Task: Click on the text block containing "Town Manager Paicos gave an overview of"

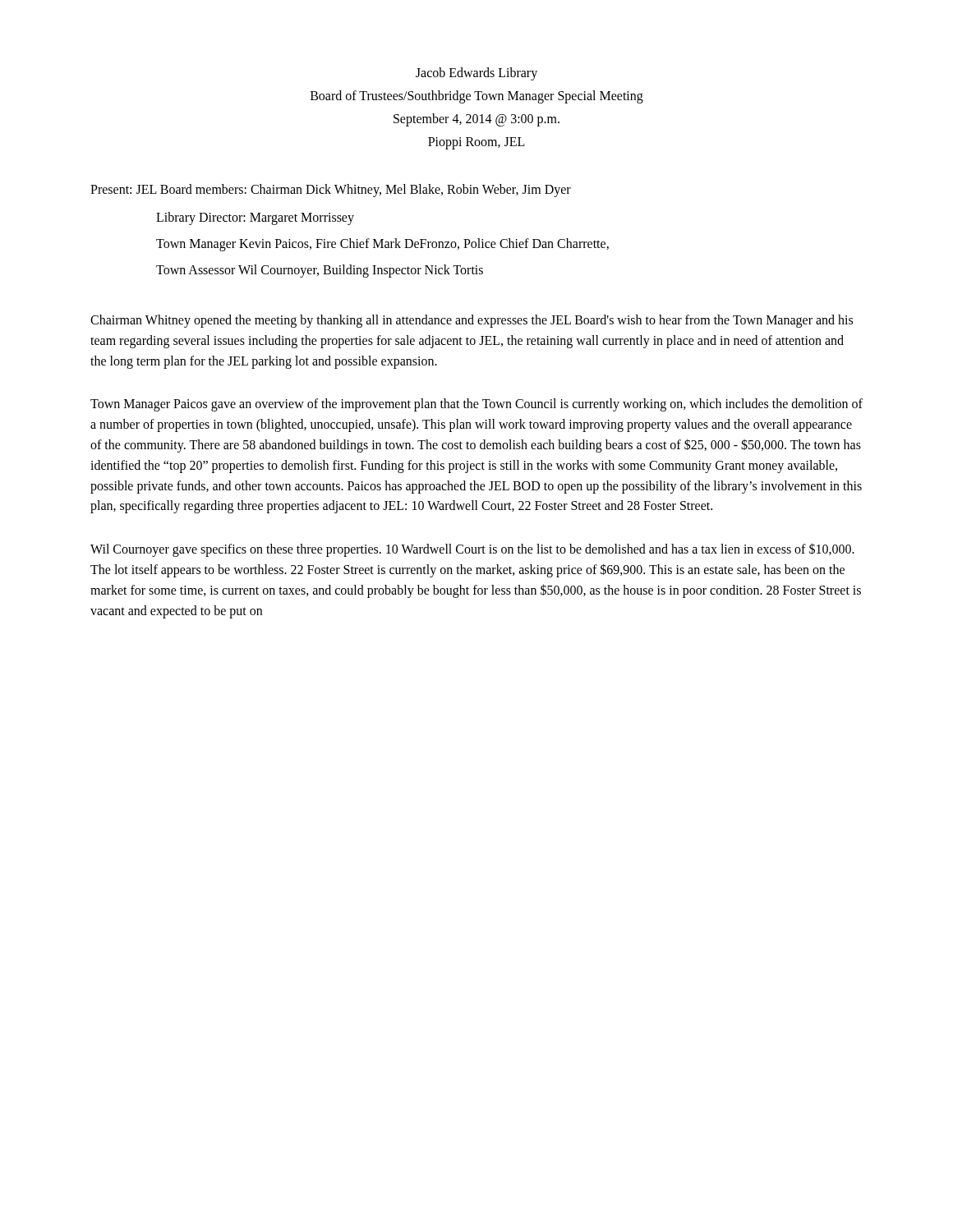Action: pyautogui.click(x=476, y=455)
